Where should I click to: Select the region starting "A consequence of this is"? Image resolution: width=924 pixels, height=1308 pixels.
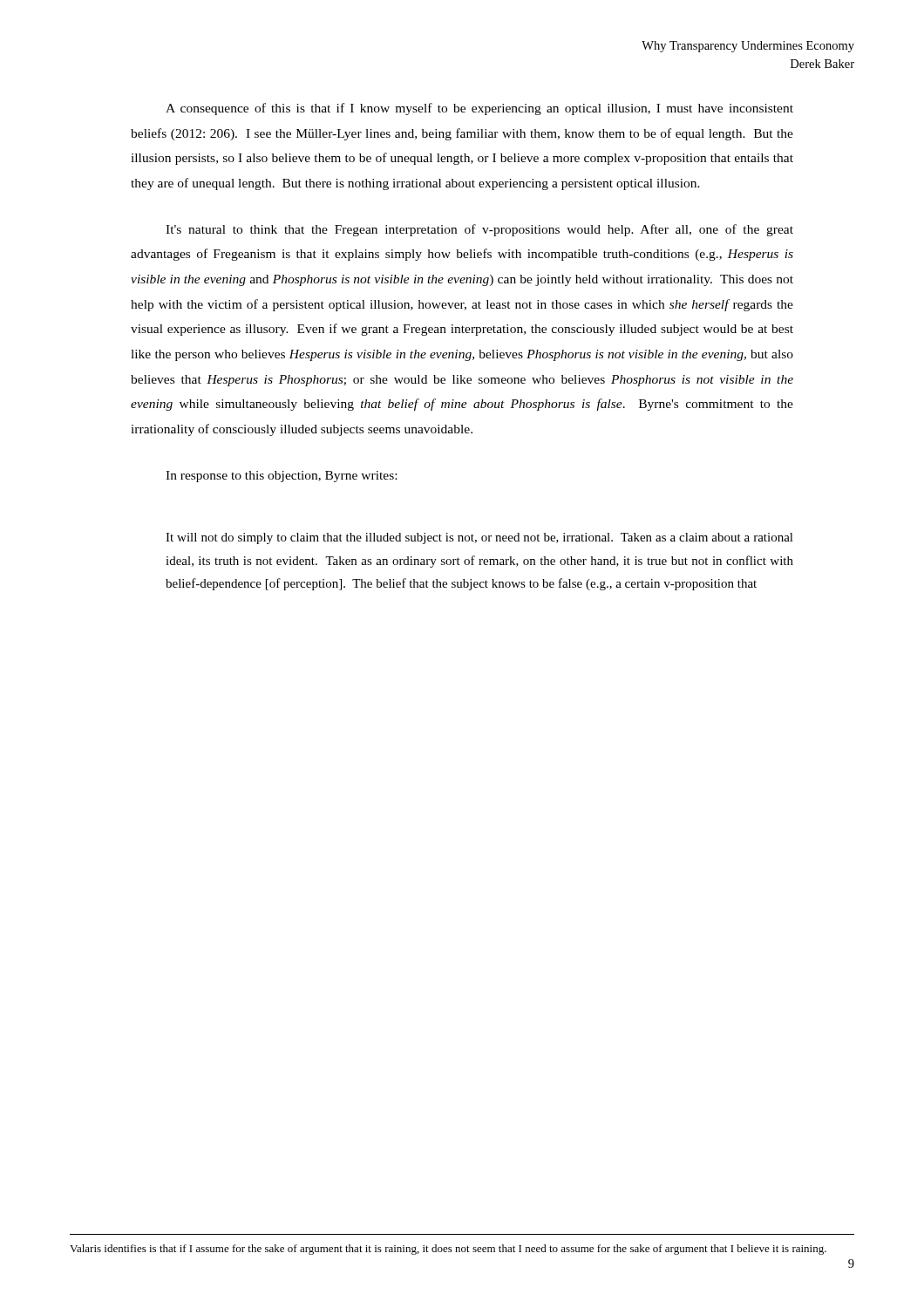click(x=462, y=145)
